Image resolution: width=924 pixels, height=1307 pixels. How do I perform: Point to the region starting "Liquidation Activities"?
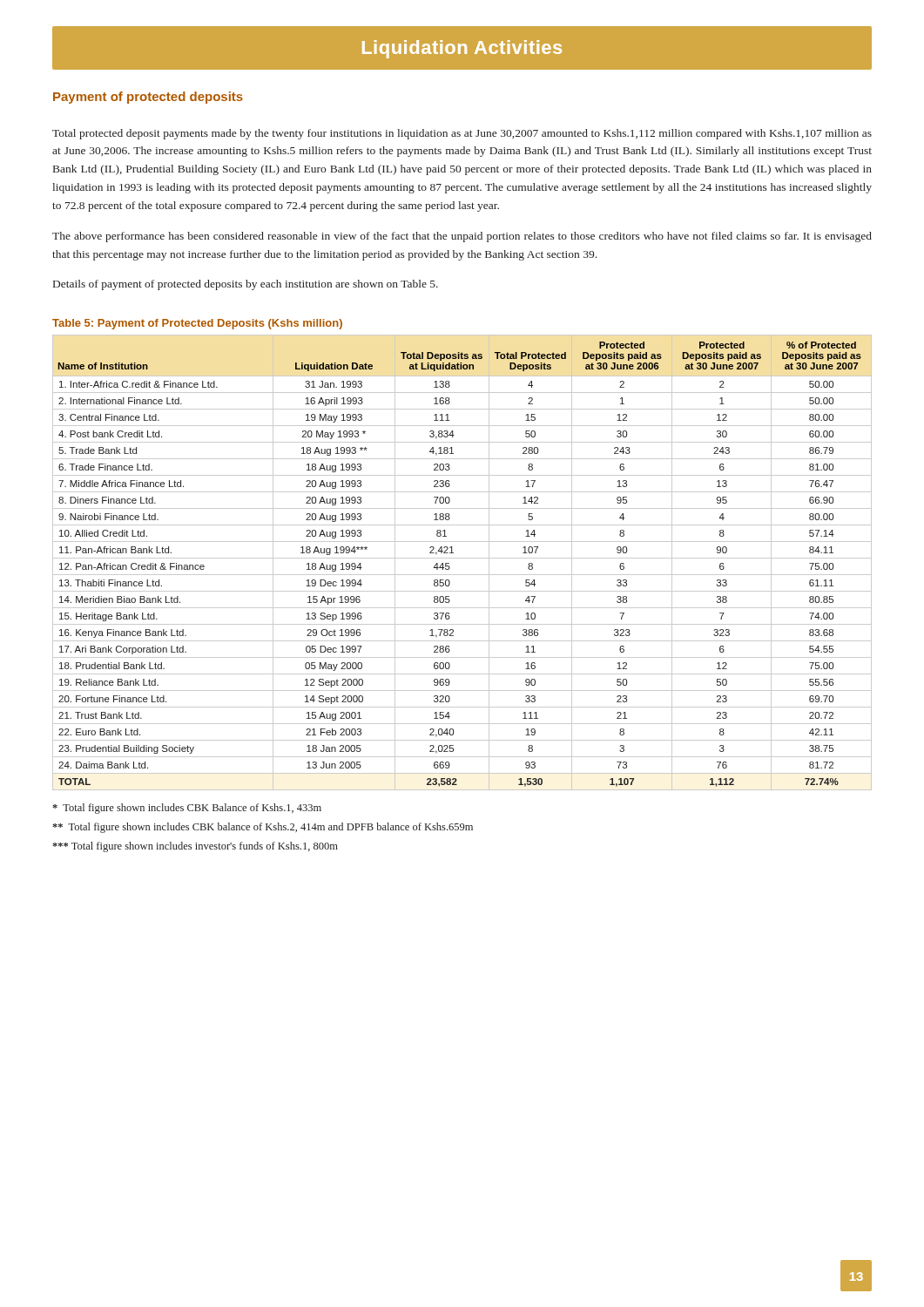[x=462, y=48]
